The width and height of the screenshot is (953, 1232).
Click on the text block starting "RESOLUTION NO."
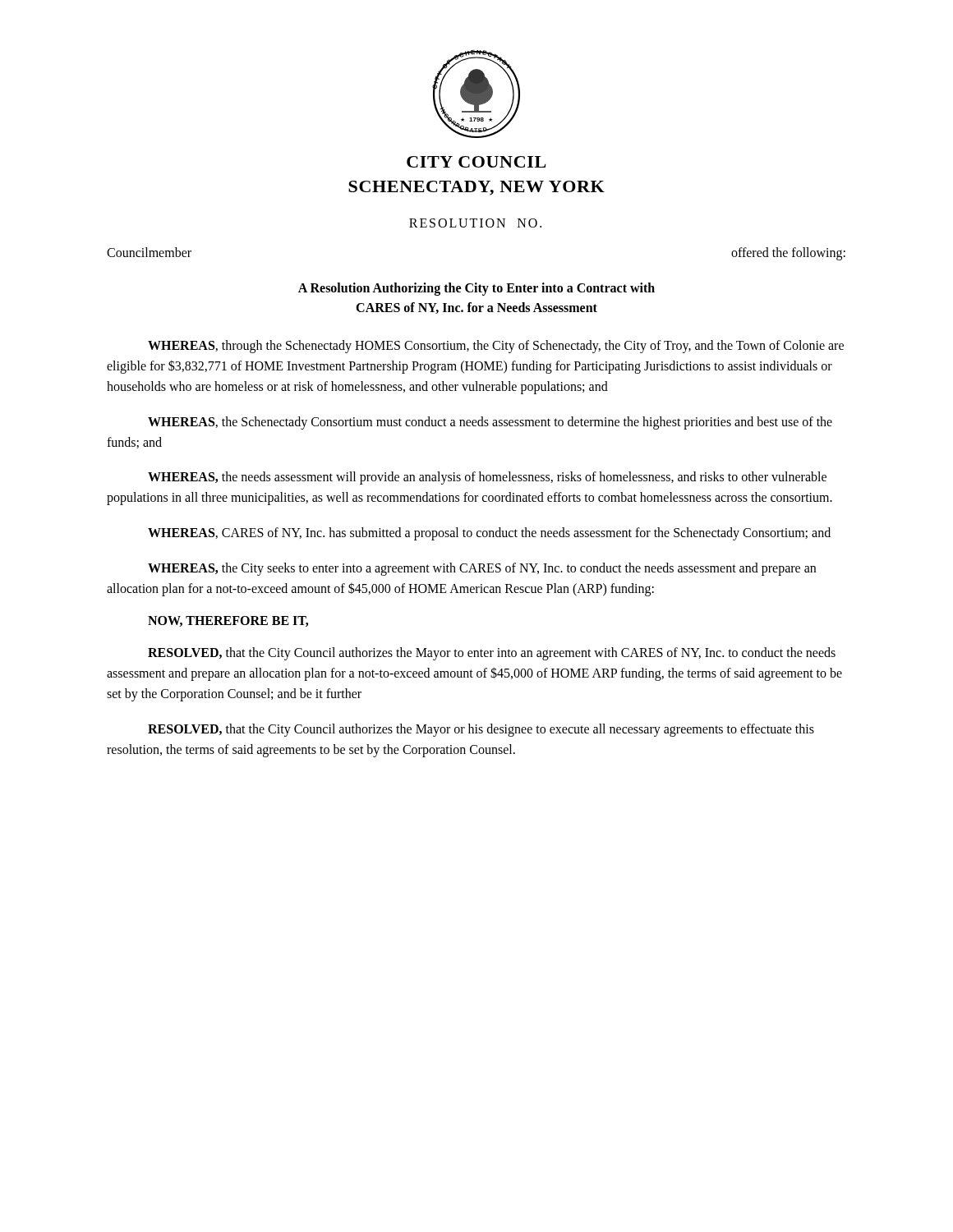point(476,223)
